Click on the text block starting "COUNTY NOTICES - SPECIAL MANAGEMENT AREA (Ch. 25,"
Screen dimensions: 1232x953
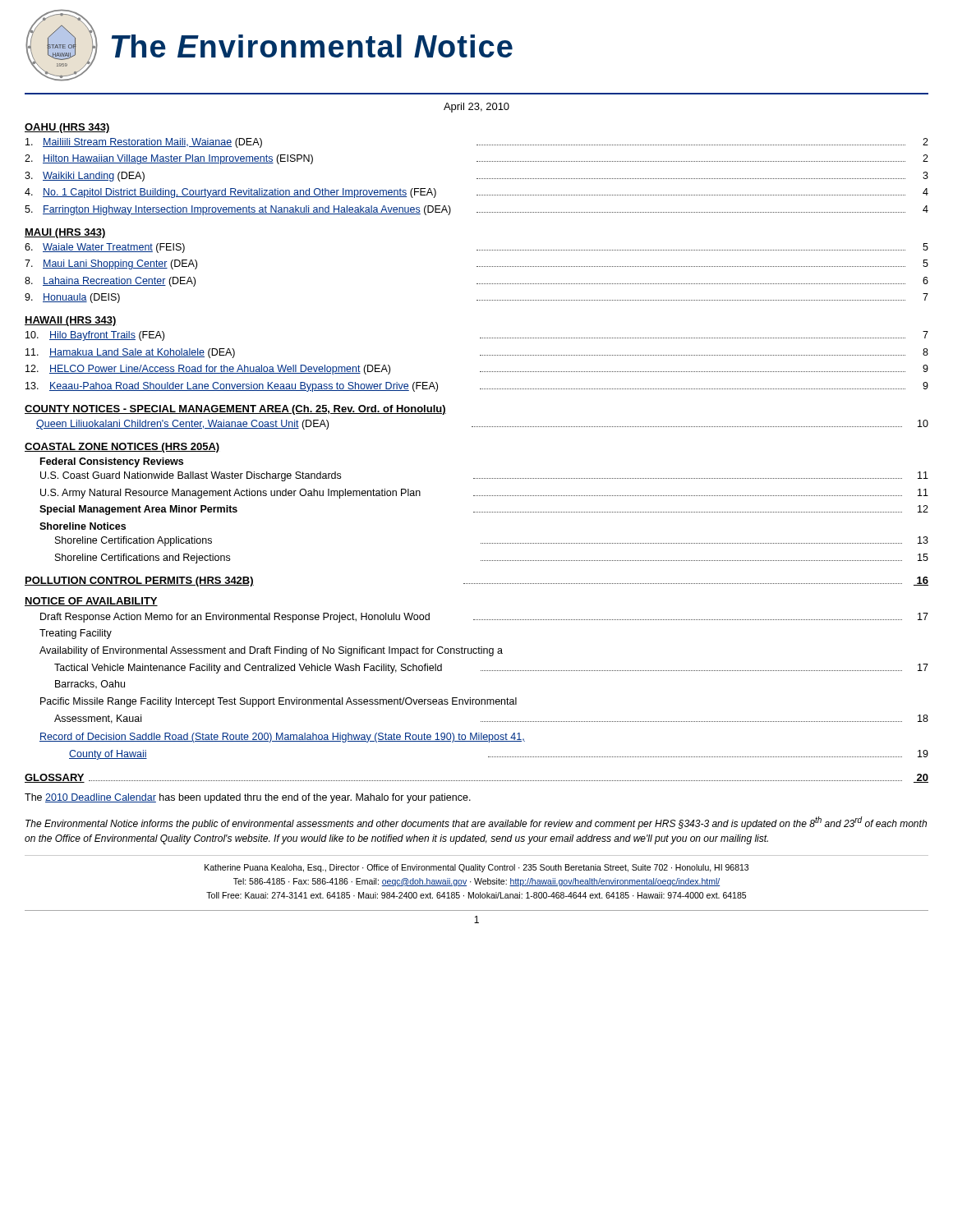[x=235, y=409]
